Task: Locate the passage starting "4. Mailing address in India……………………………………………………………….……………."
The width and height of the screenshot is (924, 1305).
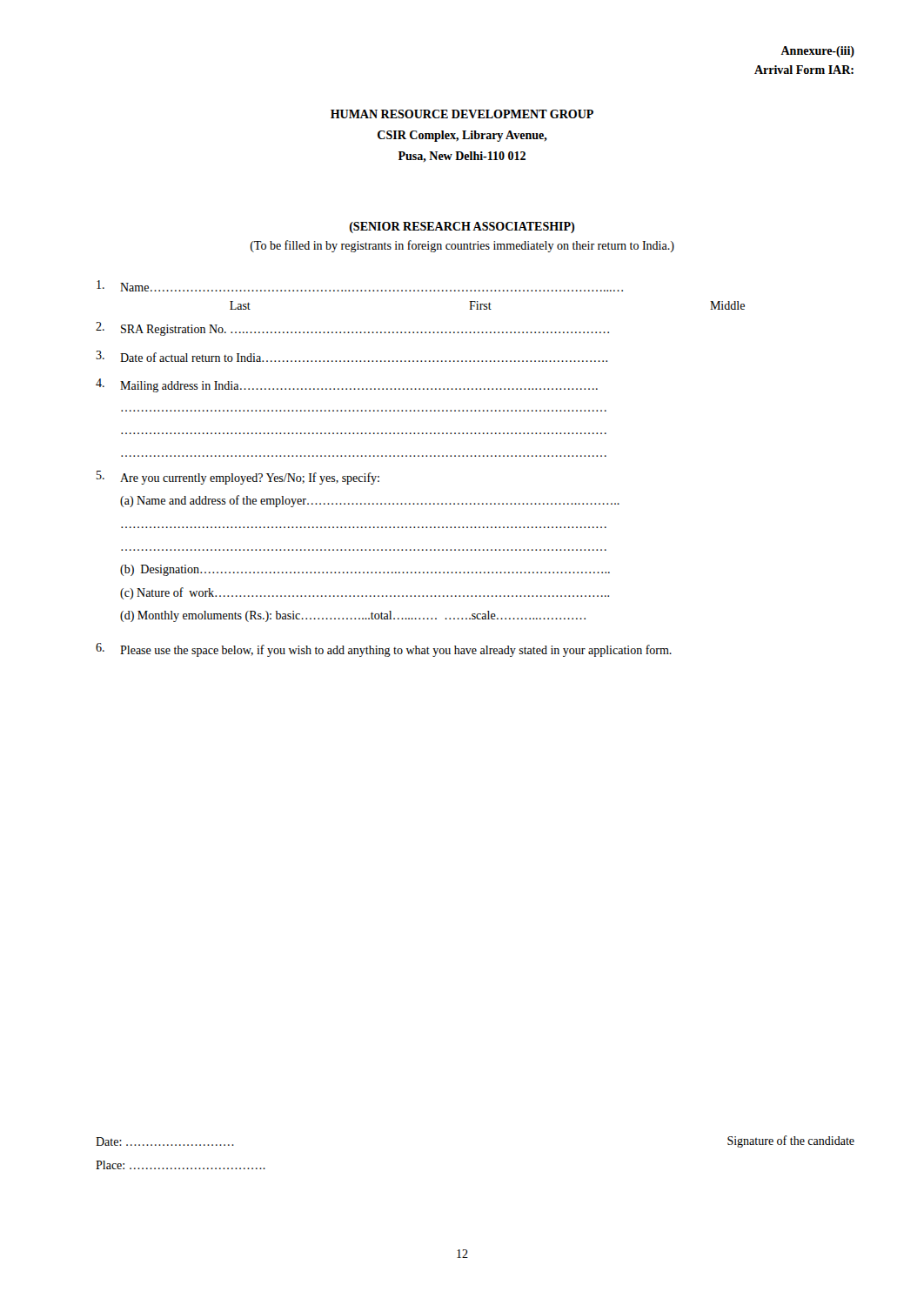Action: [475, 387]
